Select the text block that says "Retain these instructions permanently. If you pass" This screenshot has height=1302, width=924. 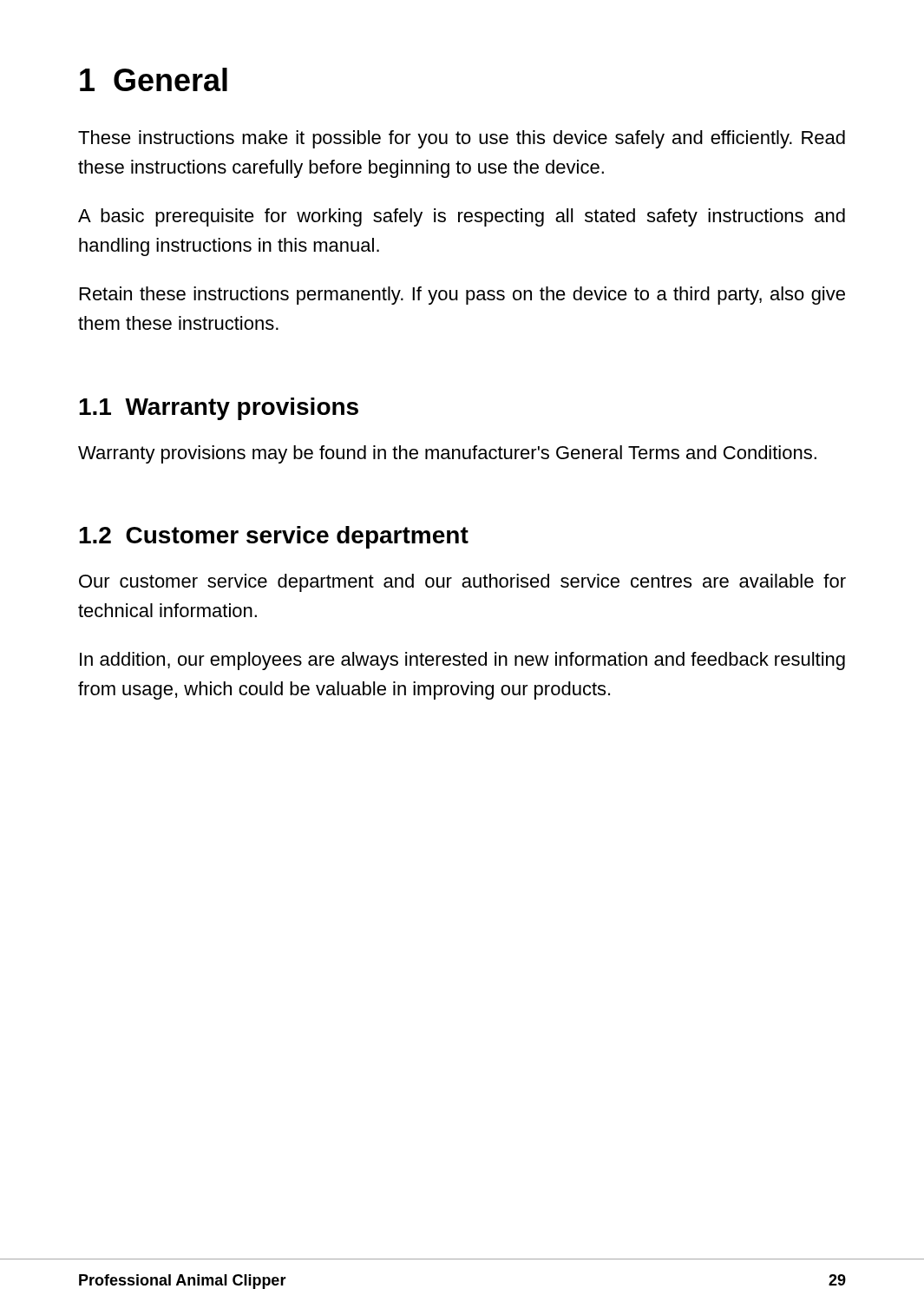[462, 309]
